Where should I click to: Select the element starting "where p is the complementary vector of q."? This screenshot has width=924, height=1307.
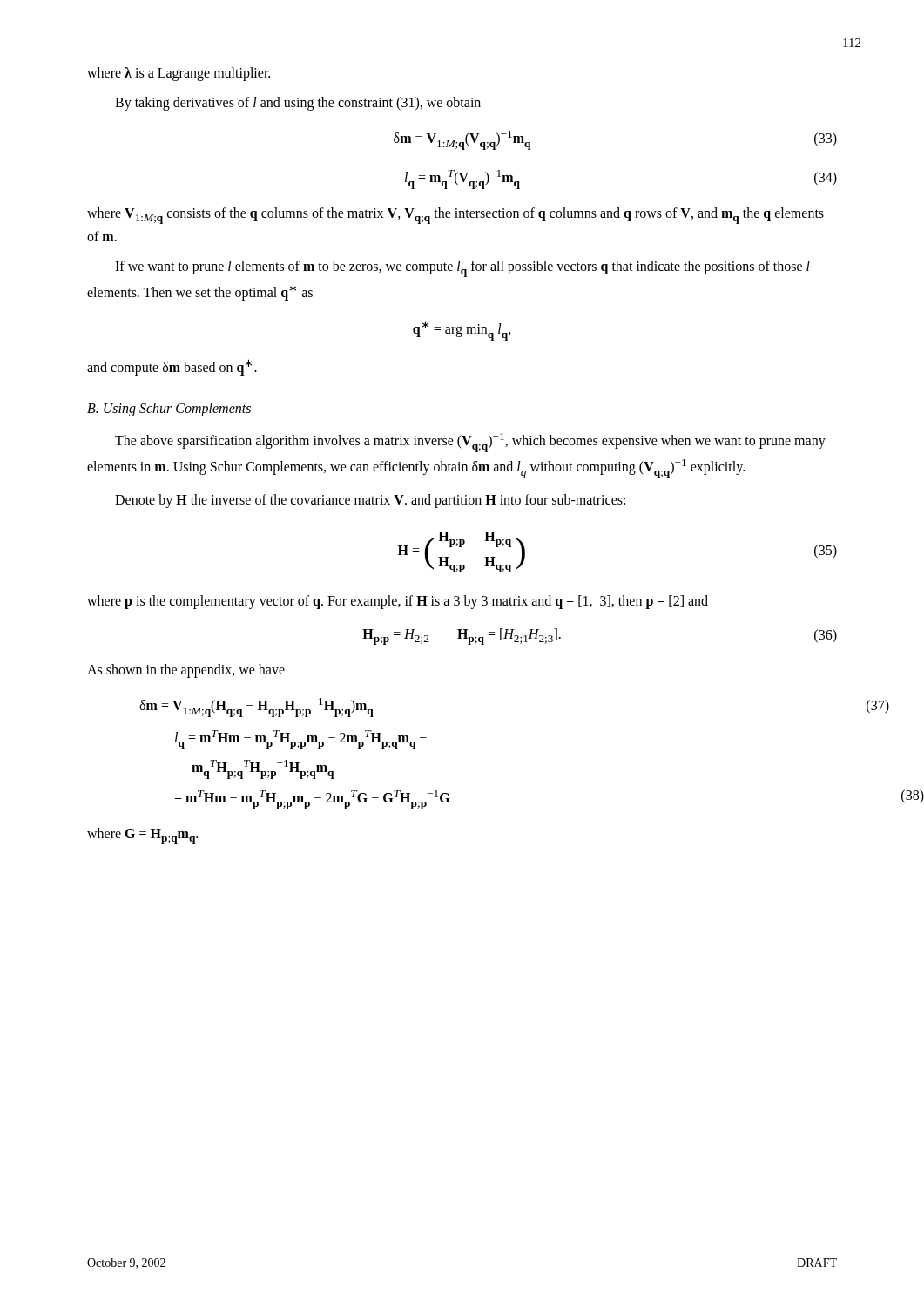coord(398,601)
